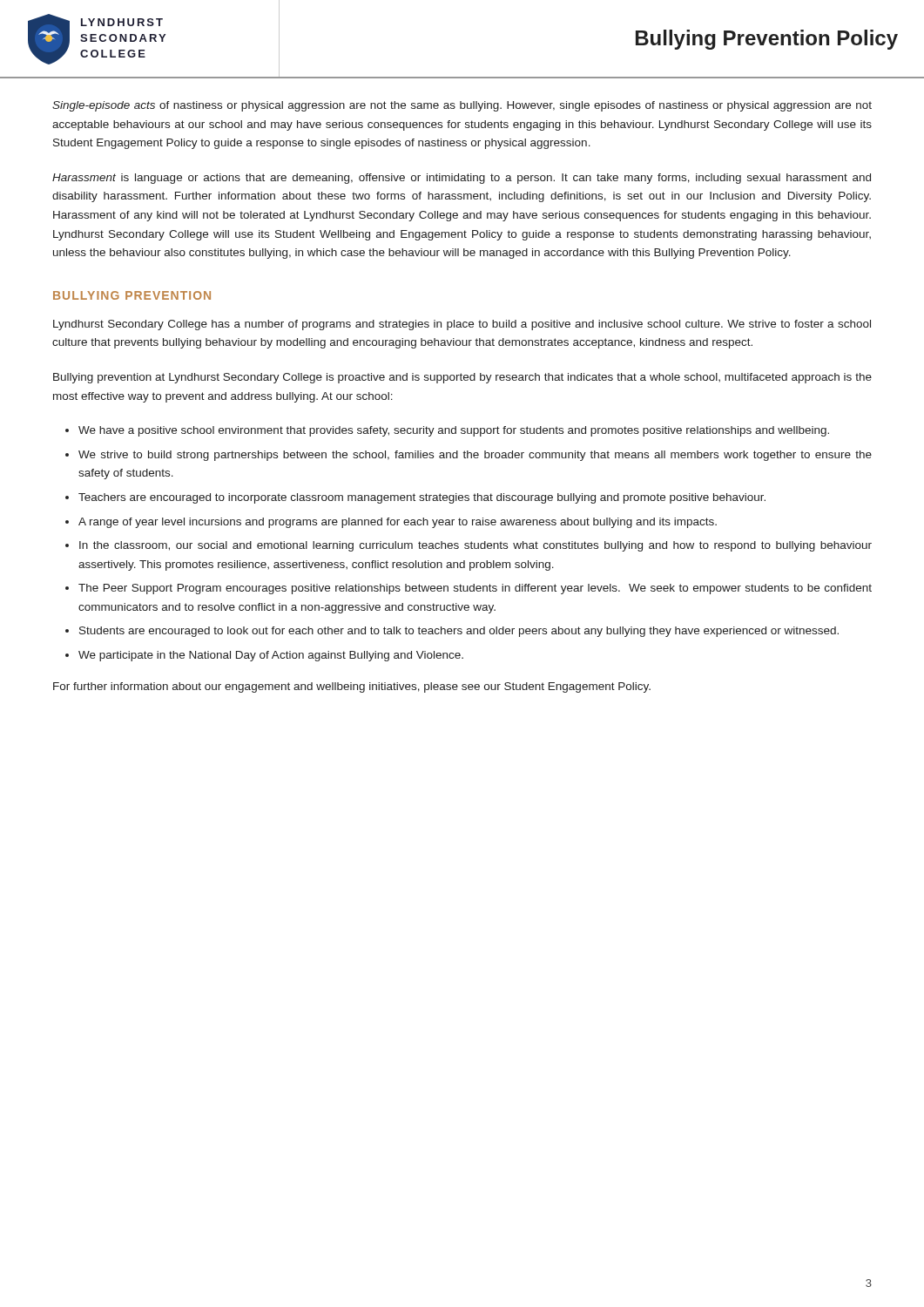This screenshot has width=924, height=1307.
Task: Select the text block that reads "Bullying prevention at"
Action: 462,386
